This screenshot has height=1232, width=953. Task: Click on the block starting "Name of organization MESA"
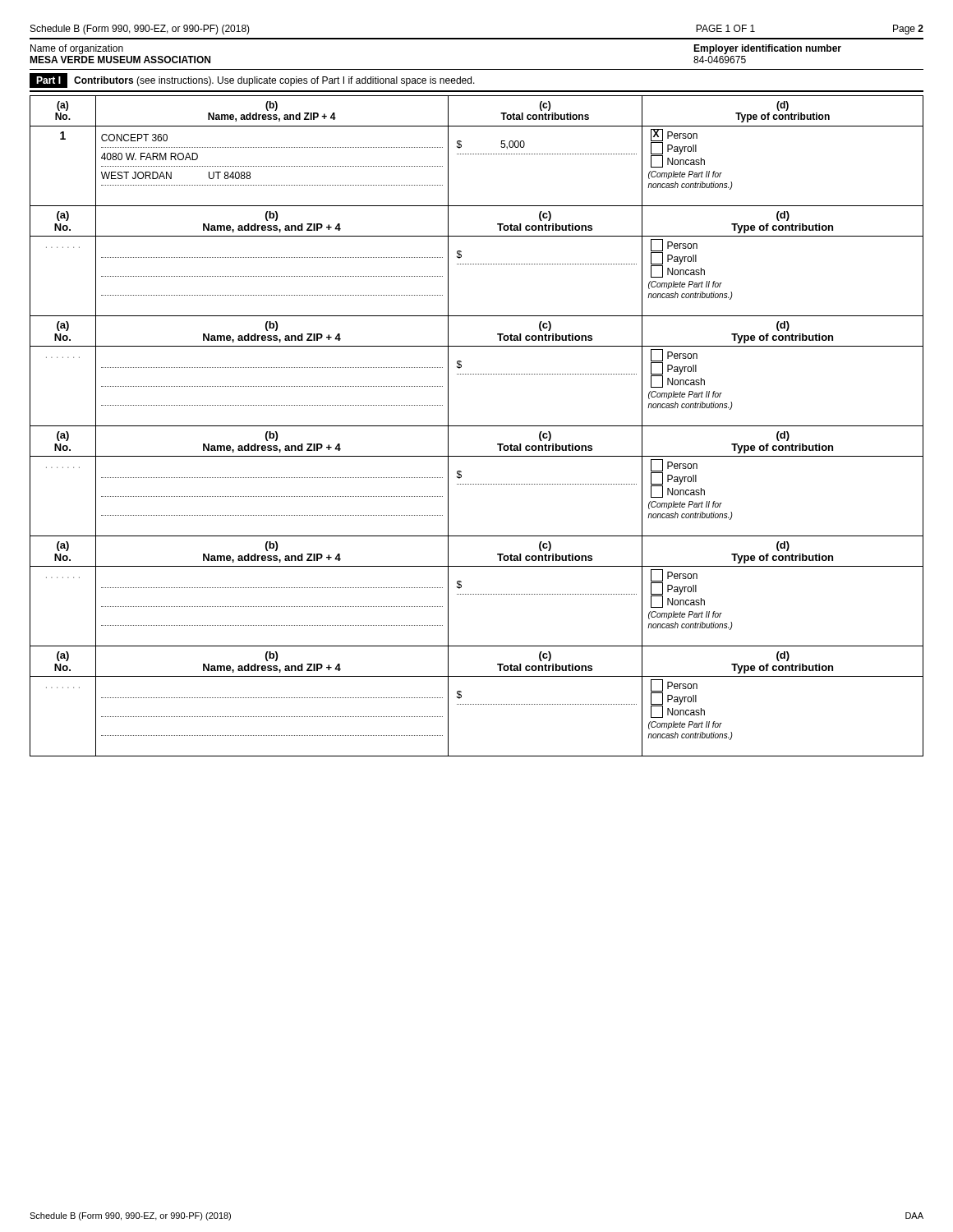[79, 49]
